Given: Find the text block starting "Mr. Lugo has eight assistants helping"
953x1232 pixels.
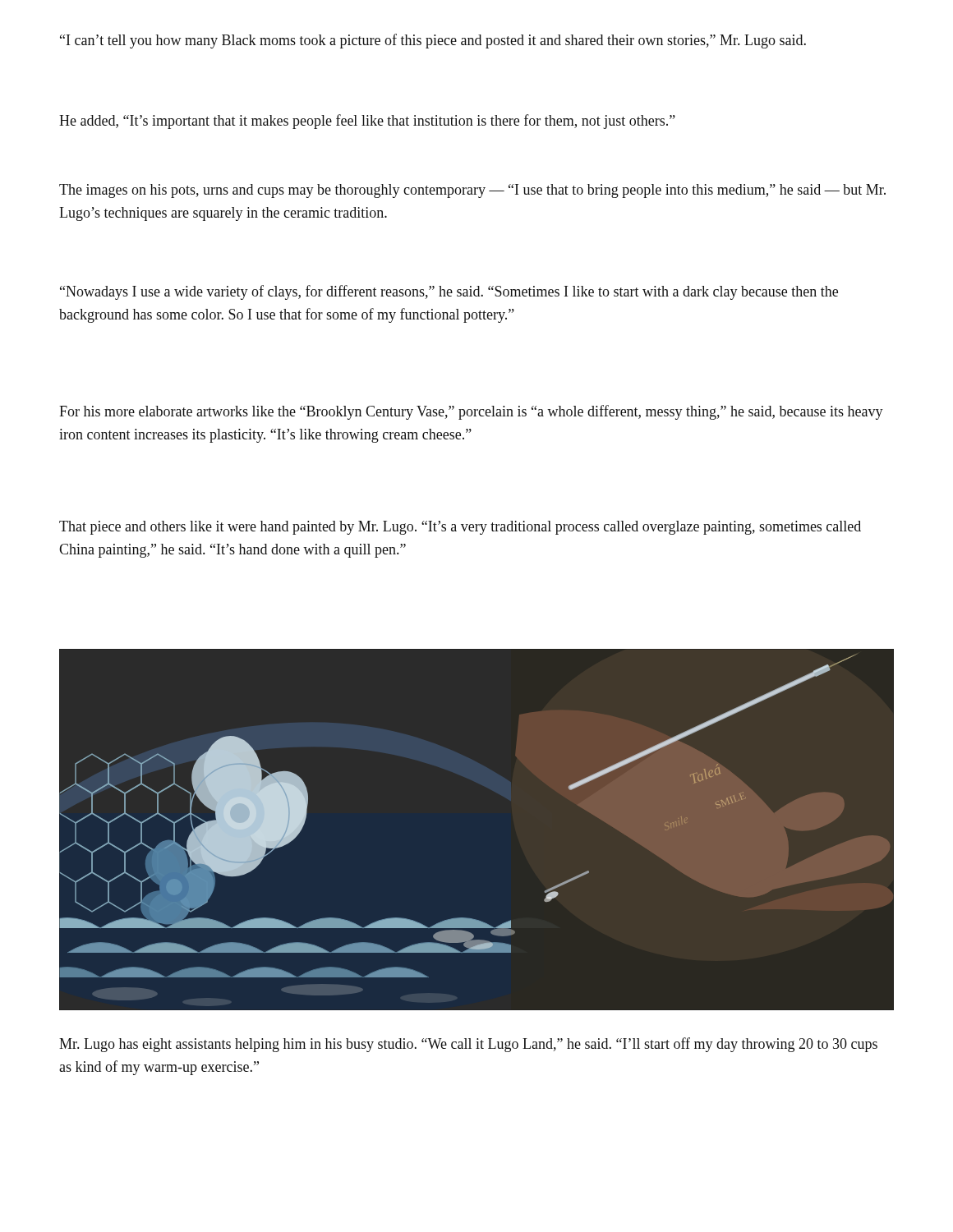Looking at the screenshot, I should 476,1056.
